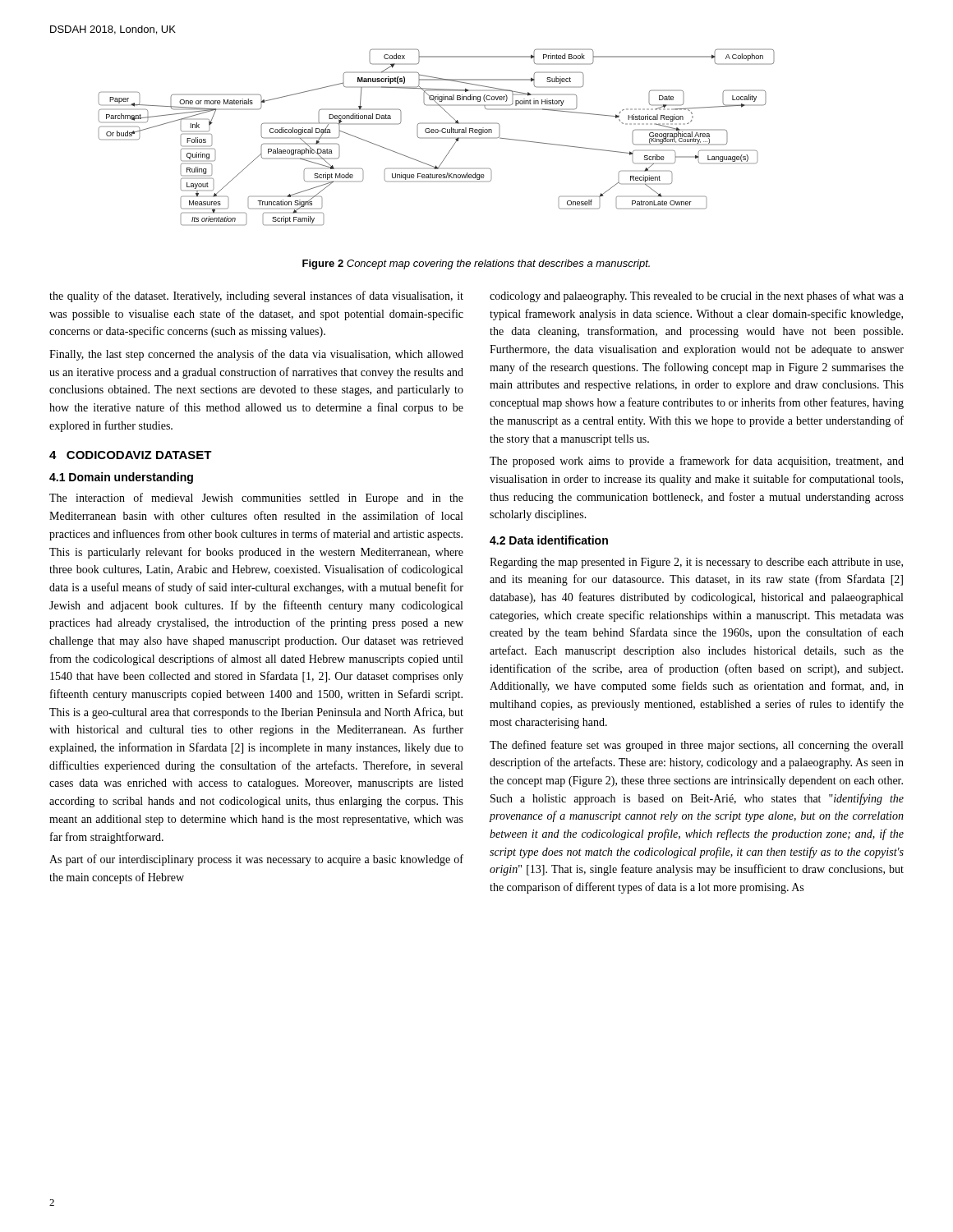Click on the text block containing "the quality of the"
This screenshot has width=953, height=1232.
coord(256,361)
